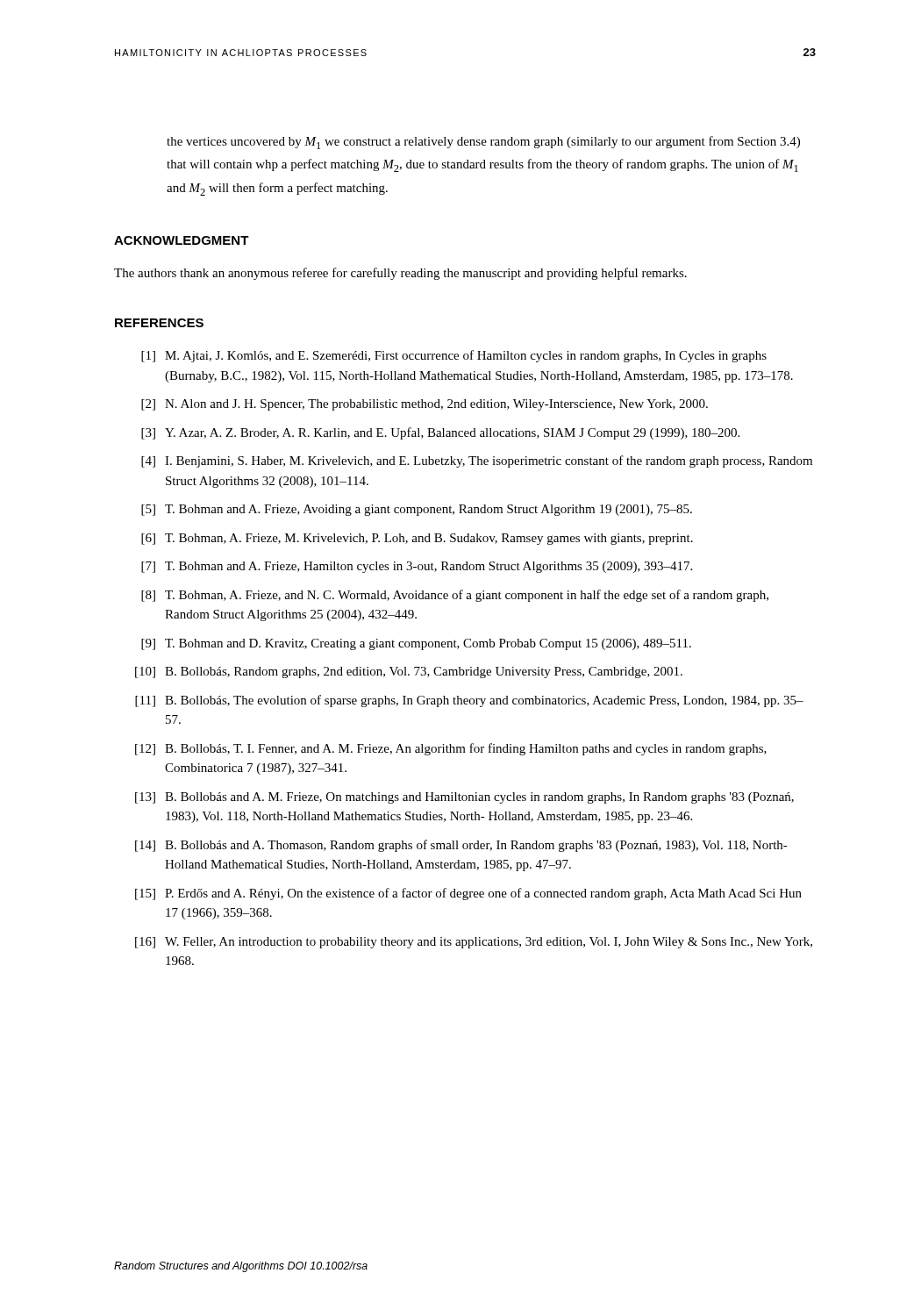Find the block on this page that starts "[3] Y. Azar, A. Z. Broder, A."
Viewport: 921px width, 1316px height.
[x=465, y=433]
